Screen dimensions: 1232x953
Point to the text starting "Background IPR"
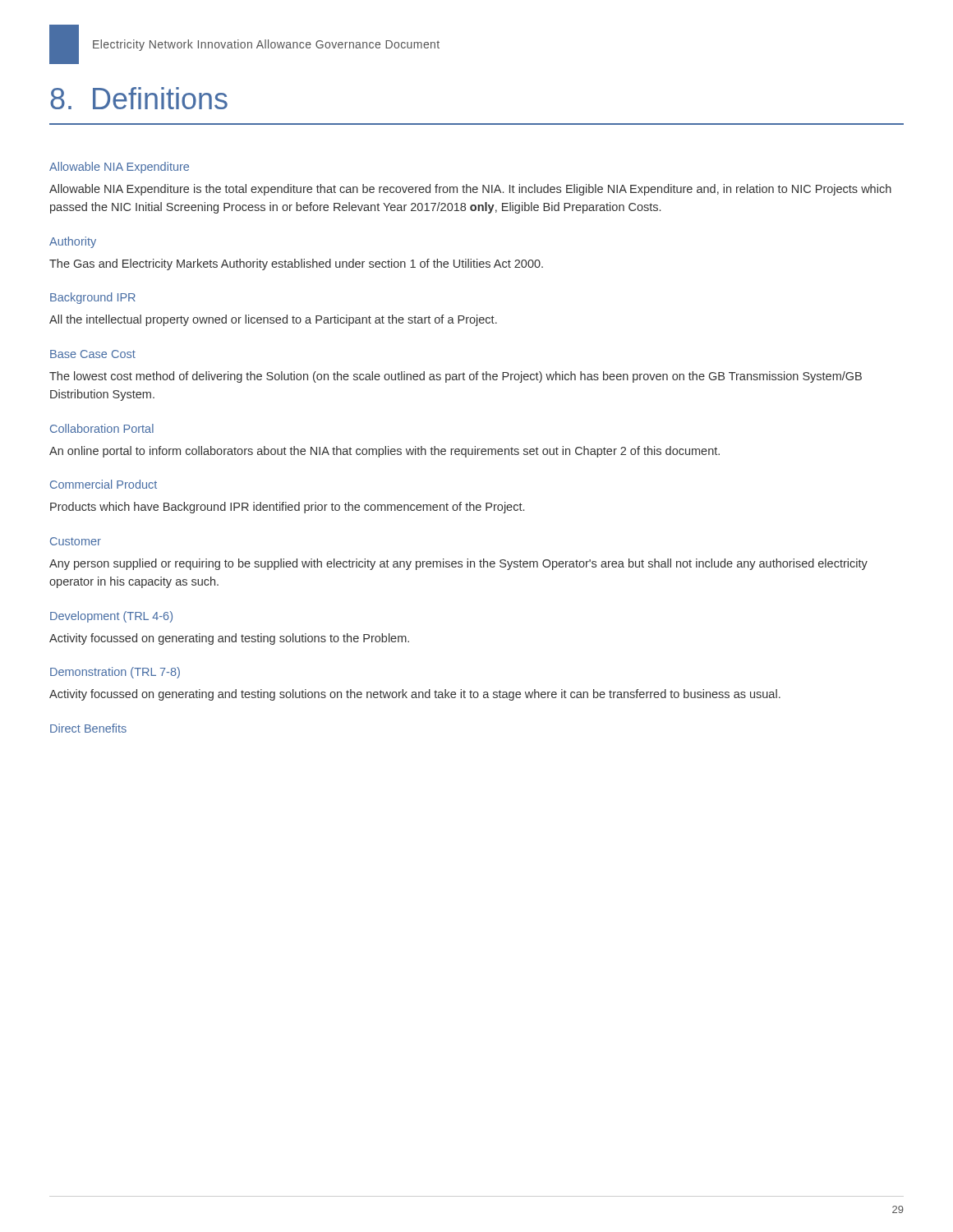pos(93,298)
